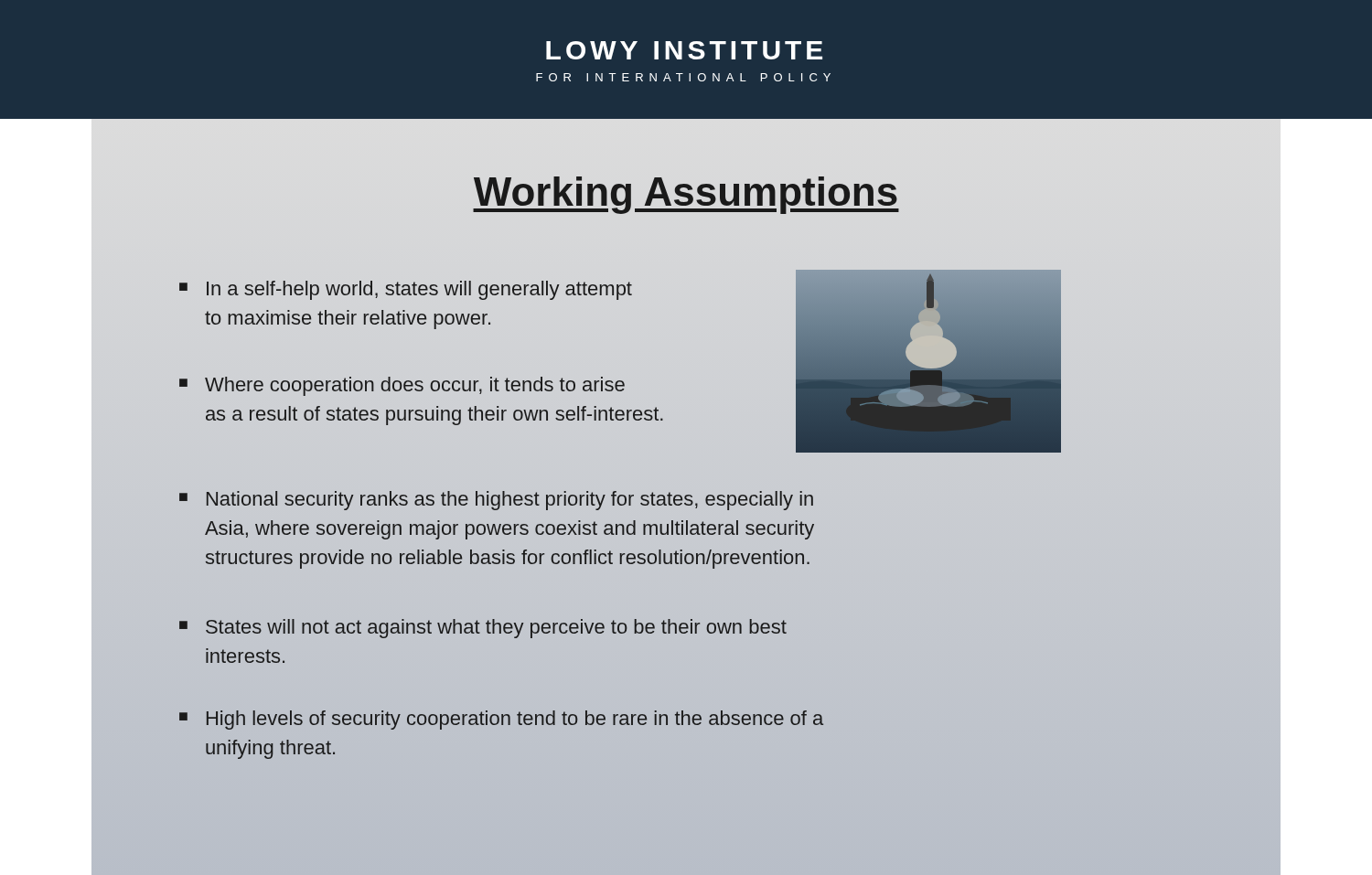Select the list item with the text "■ States will not"
Screen dimensions: 875x1372
pos(482,642)
